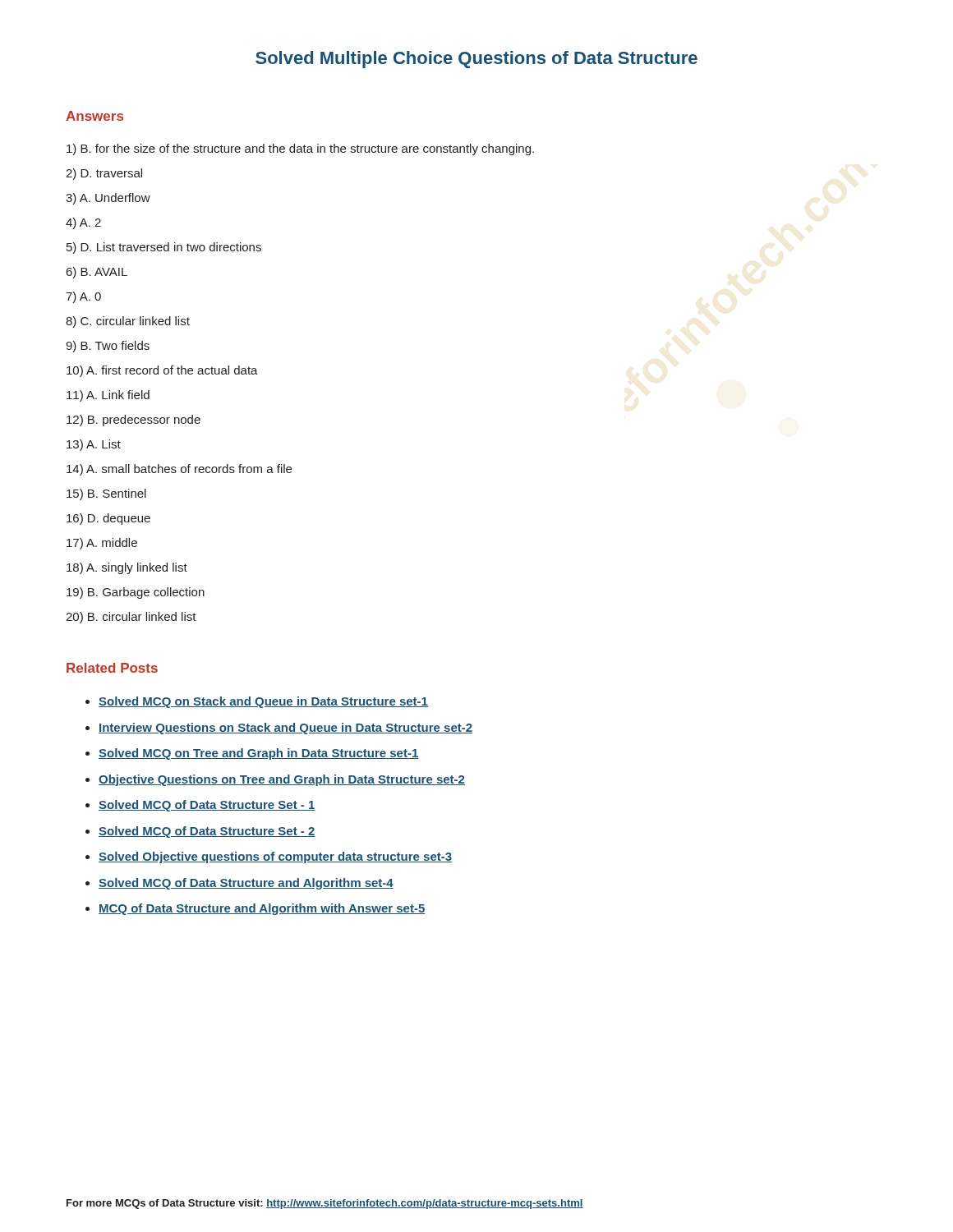Find the text starting "Solved MCQ on Stack and Queue in"
The width and height of the screenshot is (953, 1232).
click(x=263, y=701)
